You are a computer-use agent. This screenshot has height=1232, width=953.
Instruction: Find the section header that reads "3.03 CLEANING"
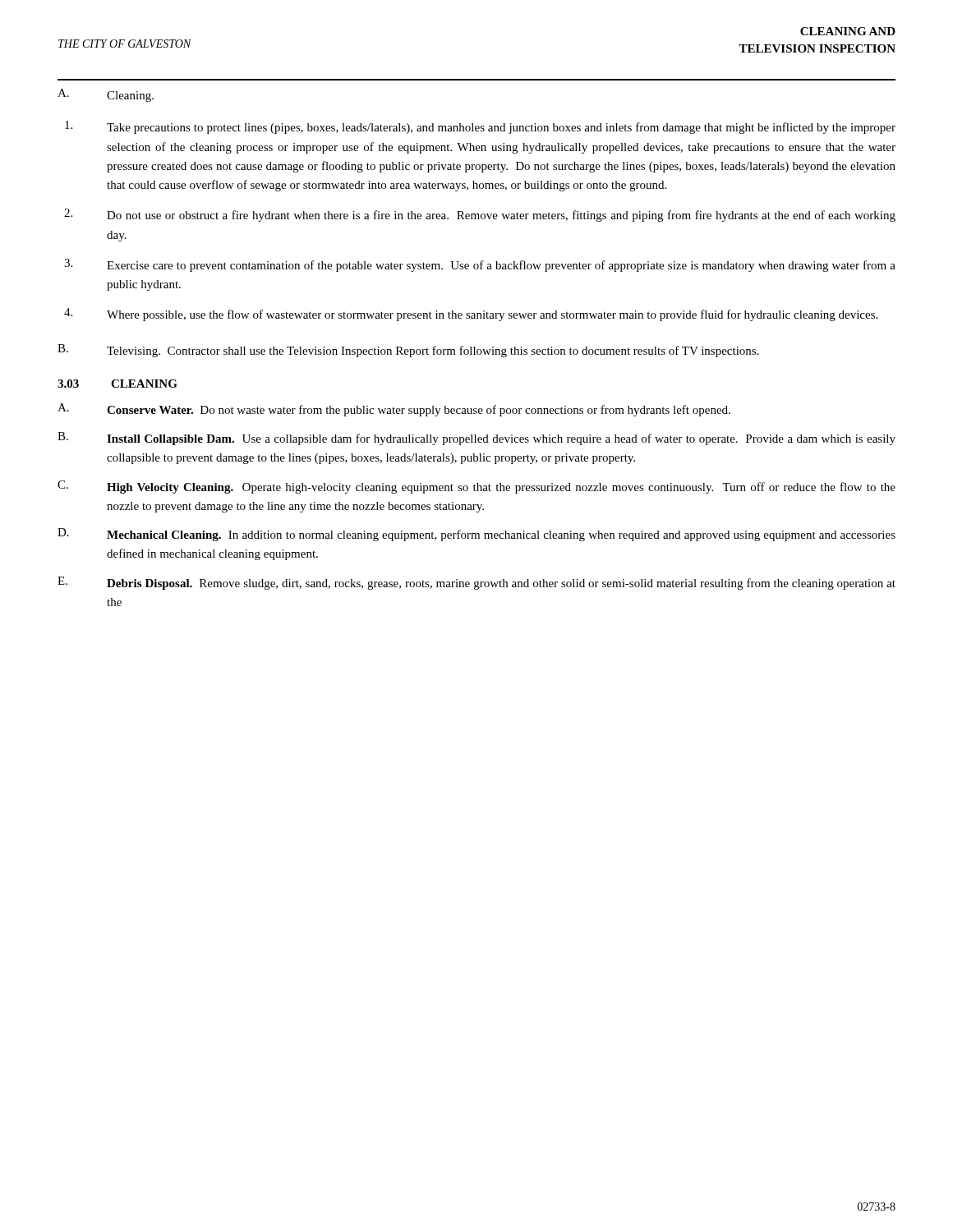[x=117, y=384]
